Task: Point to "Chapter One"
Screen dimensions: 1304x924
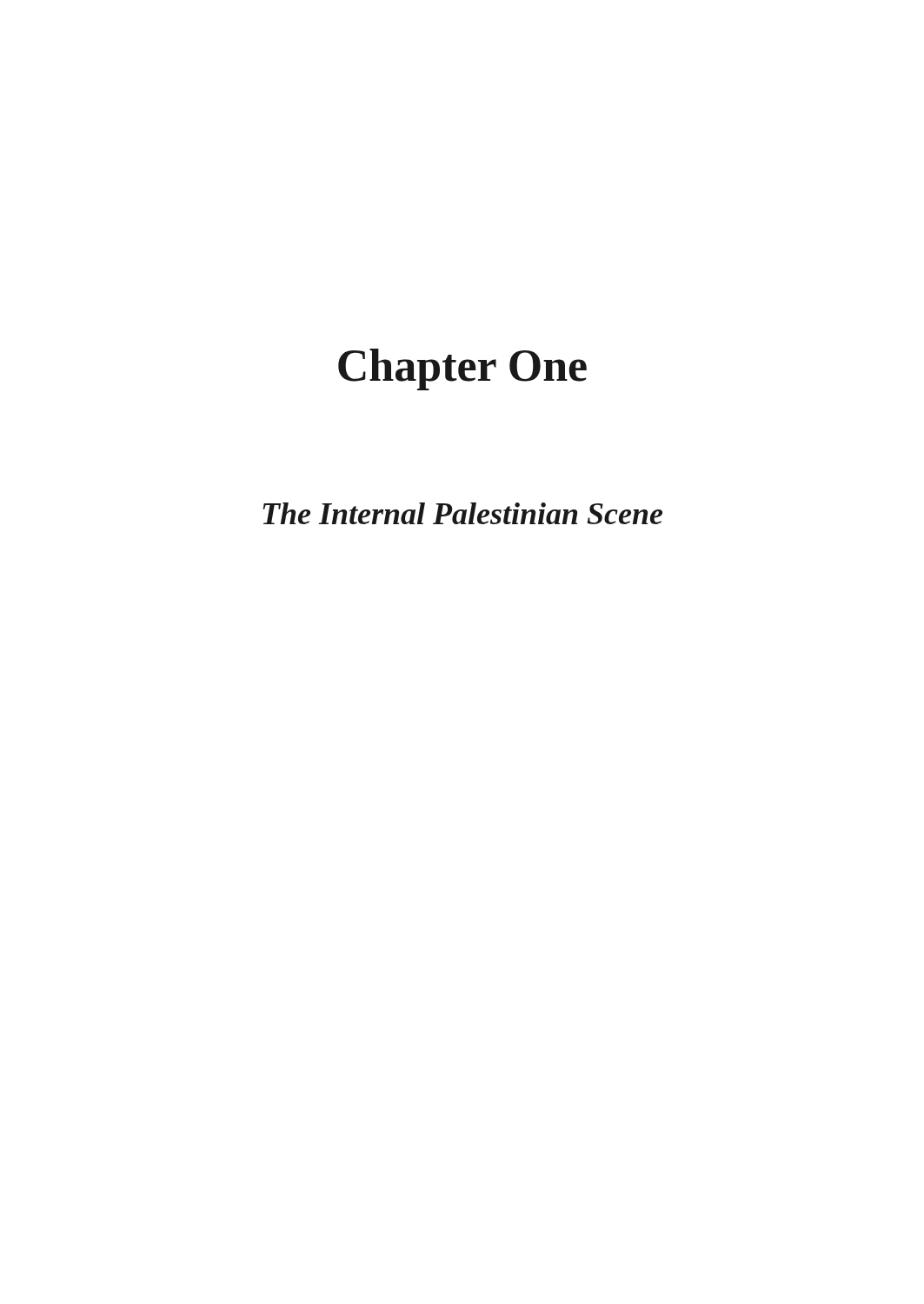Action: (462, 366)
